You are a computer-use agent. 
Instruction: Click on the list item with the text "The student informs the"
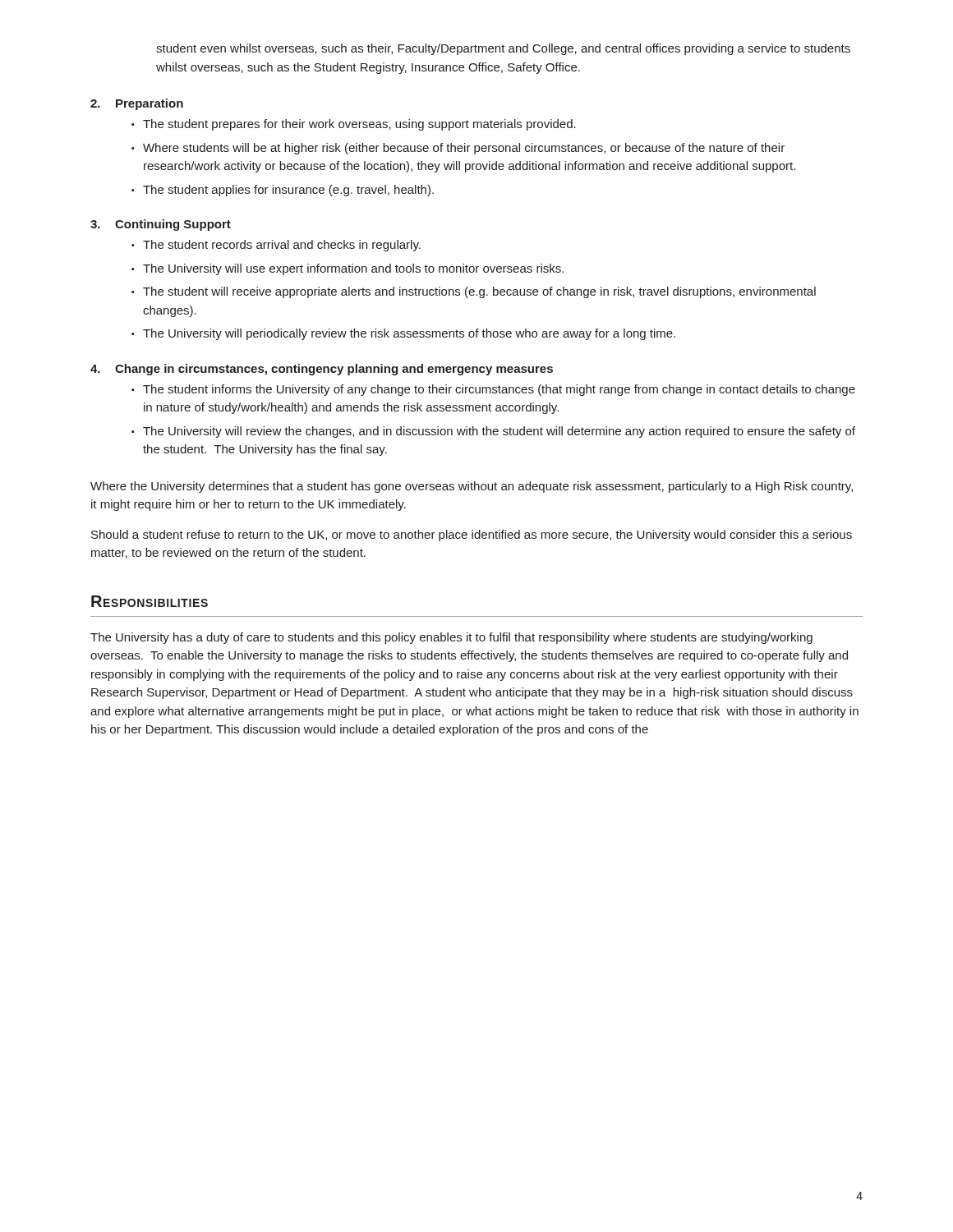(x=499, y=398)
